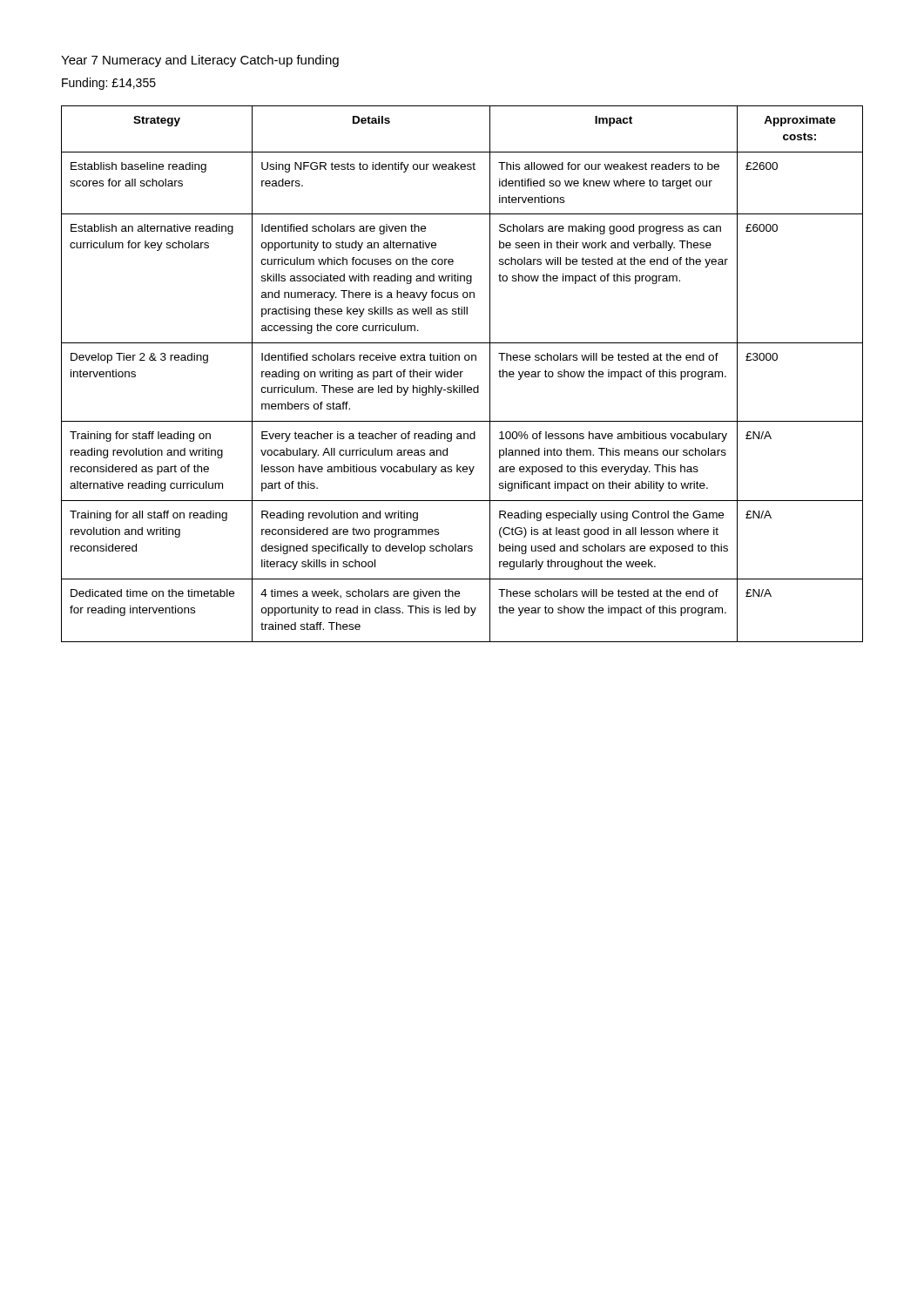Click on the table containing "Reading revolution and writing"
Image resolution: width=924 pixels, height=1307 pixels.
pyautogui.click(x=462, y=374)
